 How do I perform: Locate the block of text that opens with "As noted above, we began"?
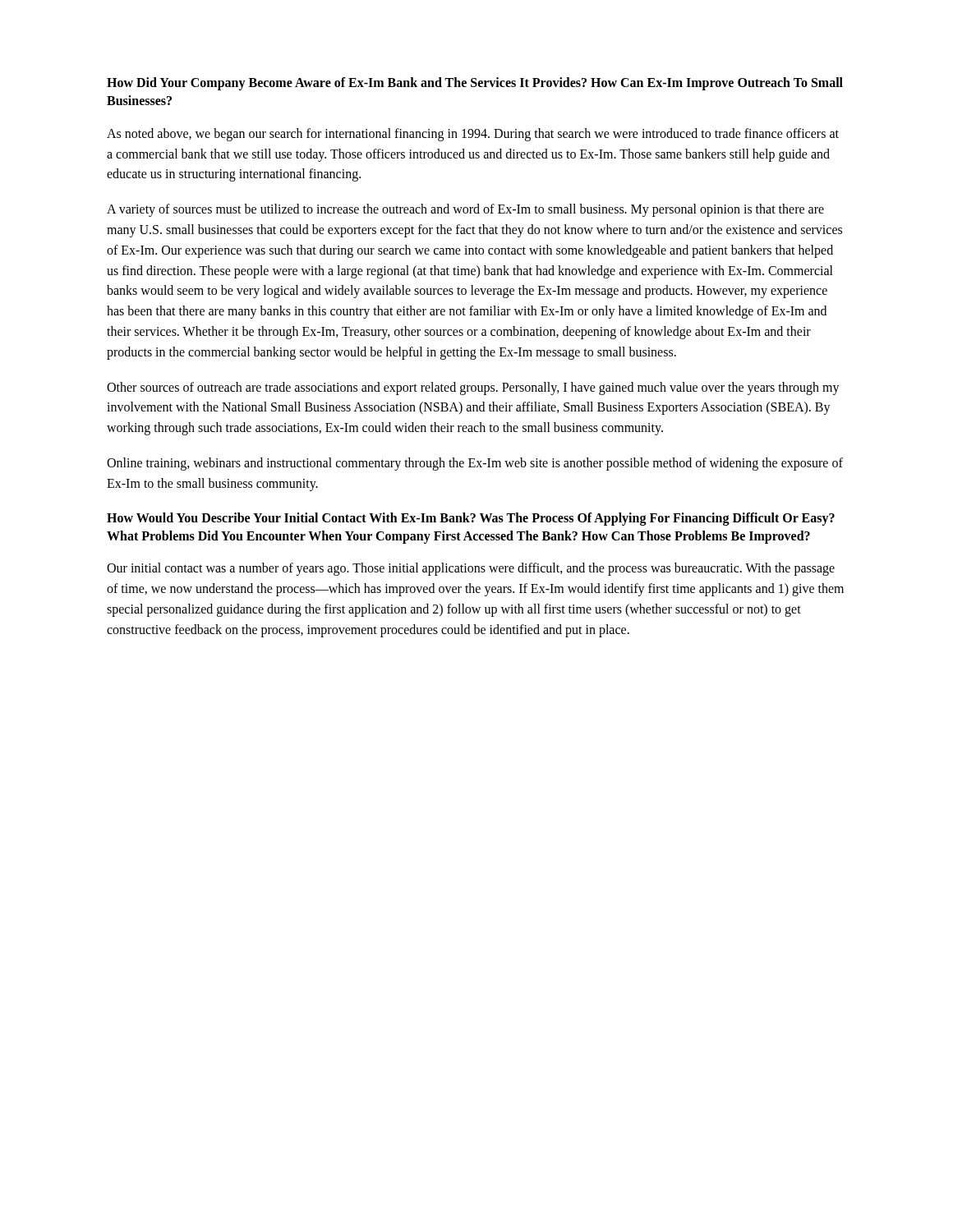473,154
